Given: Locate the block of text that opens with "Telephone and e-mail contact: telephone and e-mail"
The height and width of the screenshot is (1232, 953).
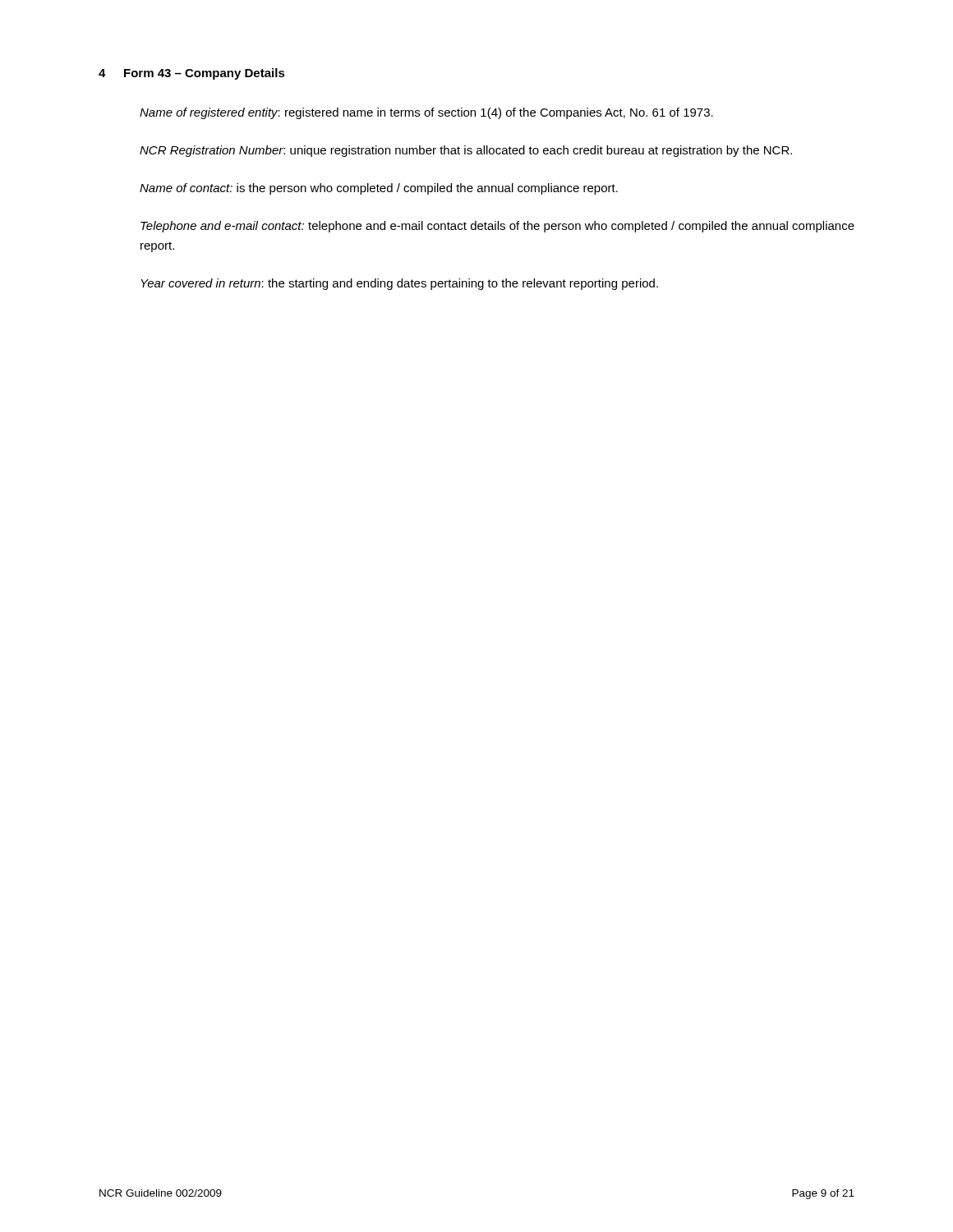Looking at the screenshot, I should (497, 235).
